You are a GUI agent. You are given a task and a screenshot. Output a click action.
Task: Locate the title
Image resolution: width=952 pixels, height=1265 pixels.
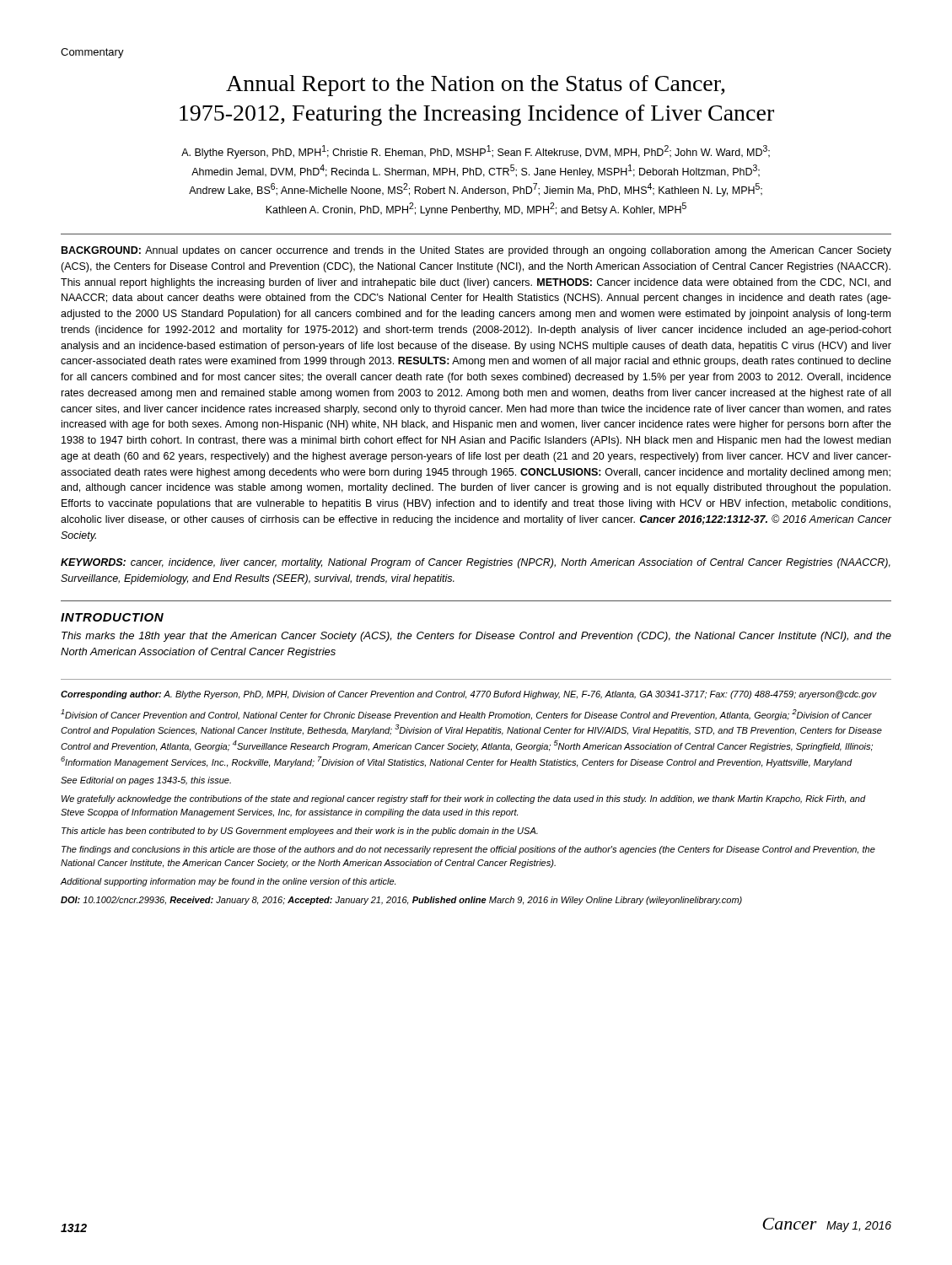click(476, 98)
